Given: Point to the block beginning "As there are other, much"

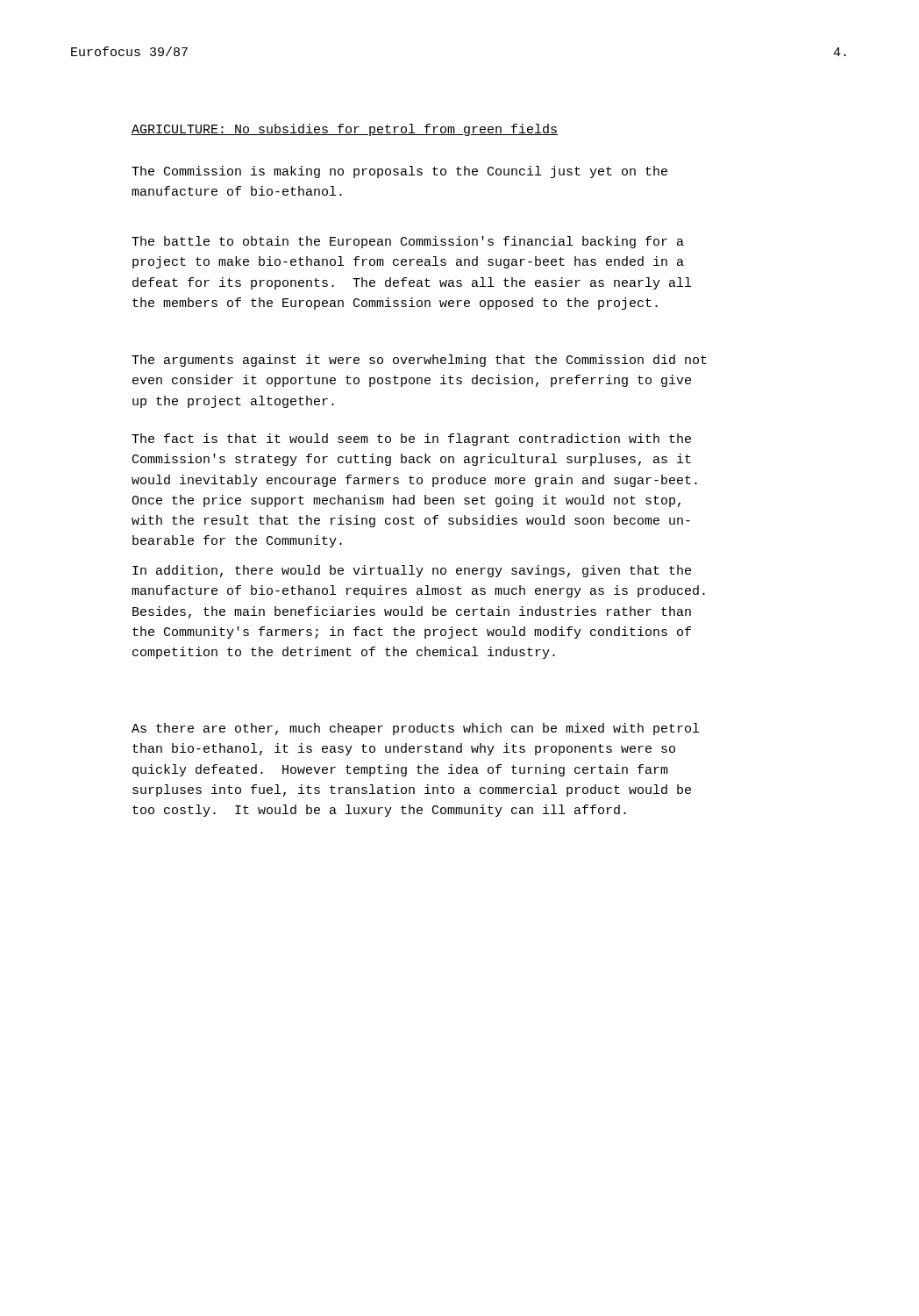Looking at the screenshot, I should click(x=416, y=770).
